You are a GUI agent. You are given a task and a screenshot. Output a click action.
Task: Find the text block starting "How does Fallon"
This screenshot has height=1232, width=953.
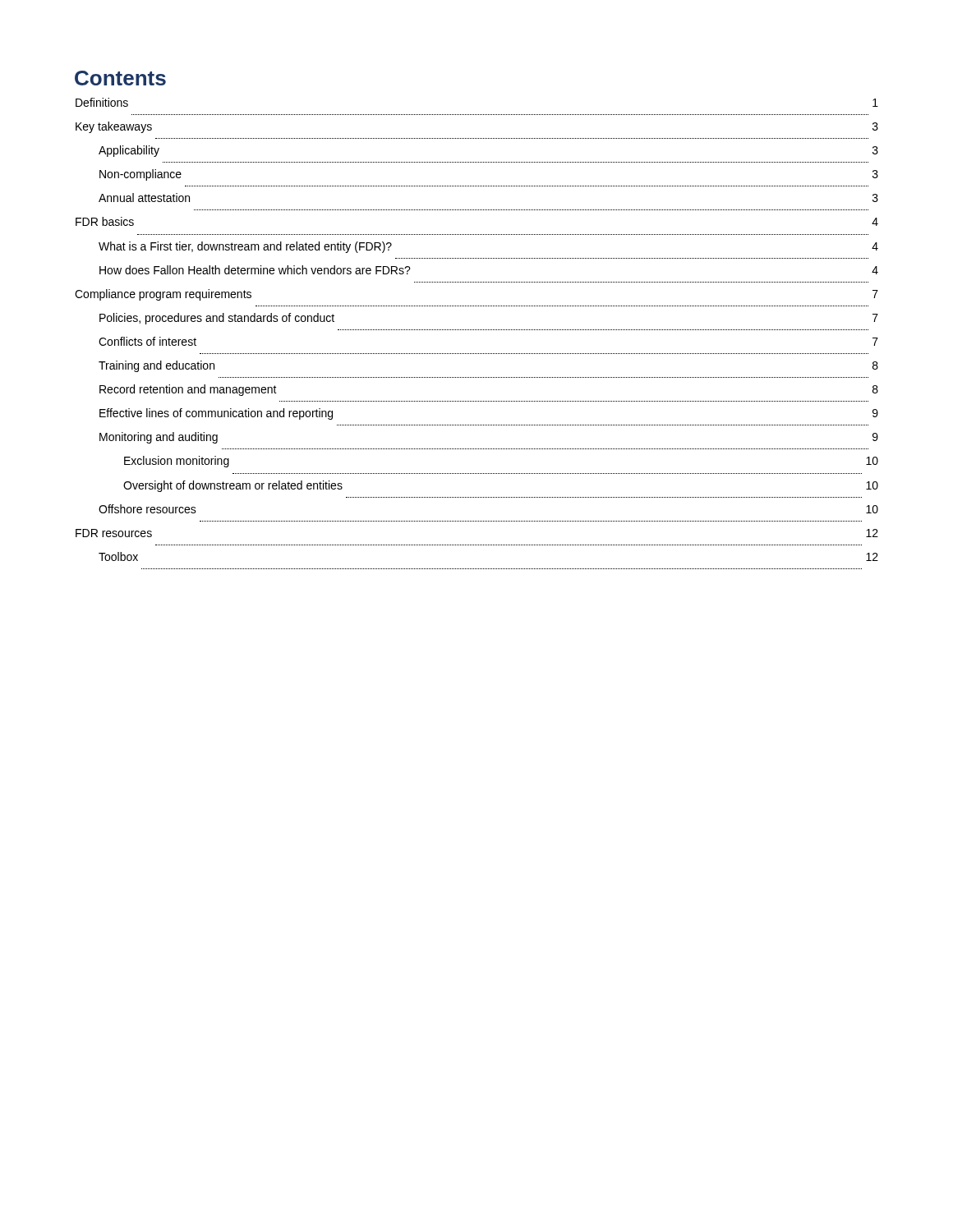pyautogui.click(x=476, y=270)
